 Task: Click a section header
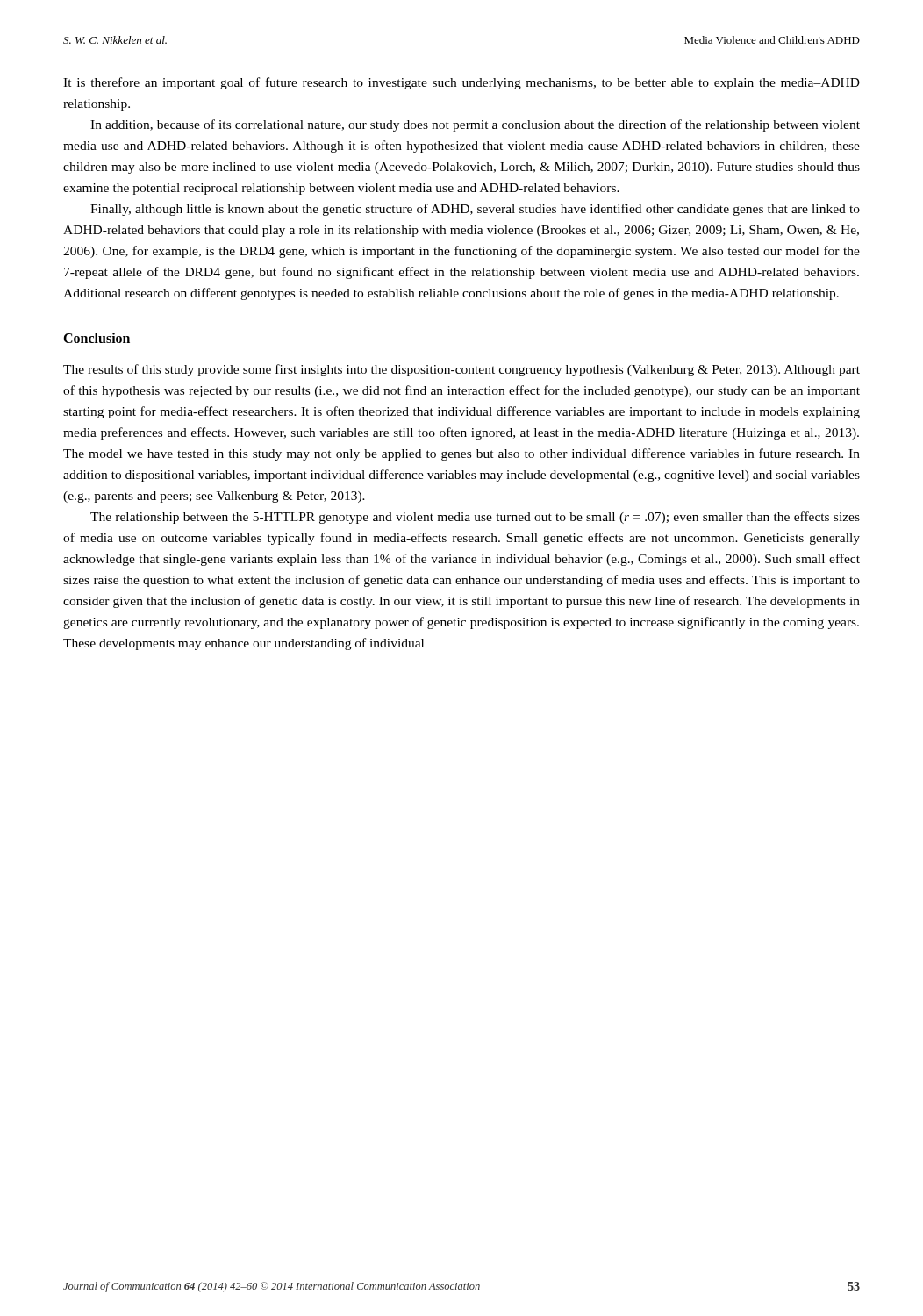point(97,338)
